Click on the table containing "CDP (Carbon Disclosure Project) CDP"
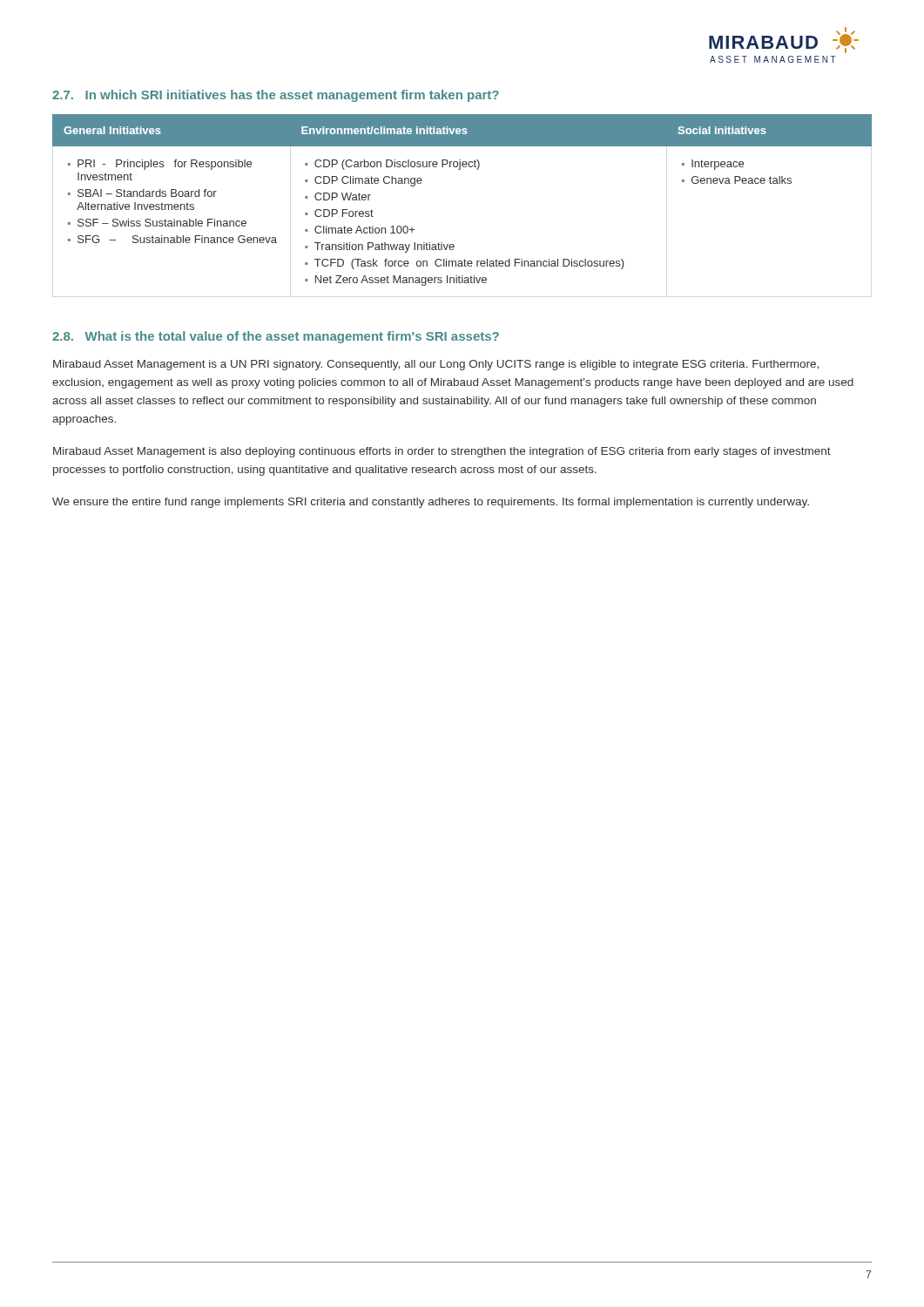The image size is (924, 1307). pyautogui.click(x=462, y=206)
